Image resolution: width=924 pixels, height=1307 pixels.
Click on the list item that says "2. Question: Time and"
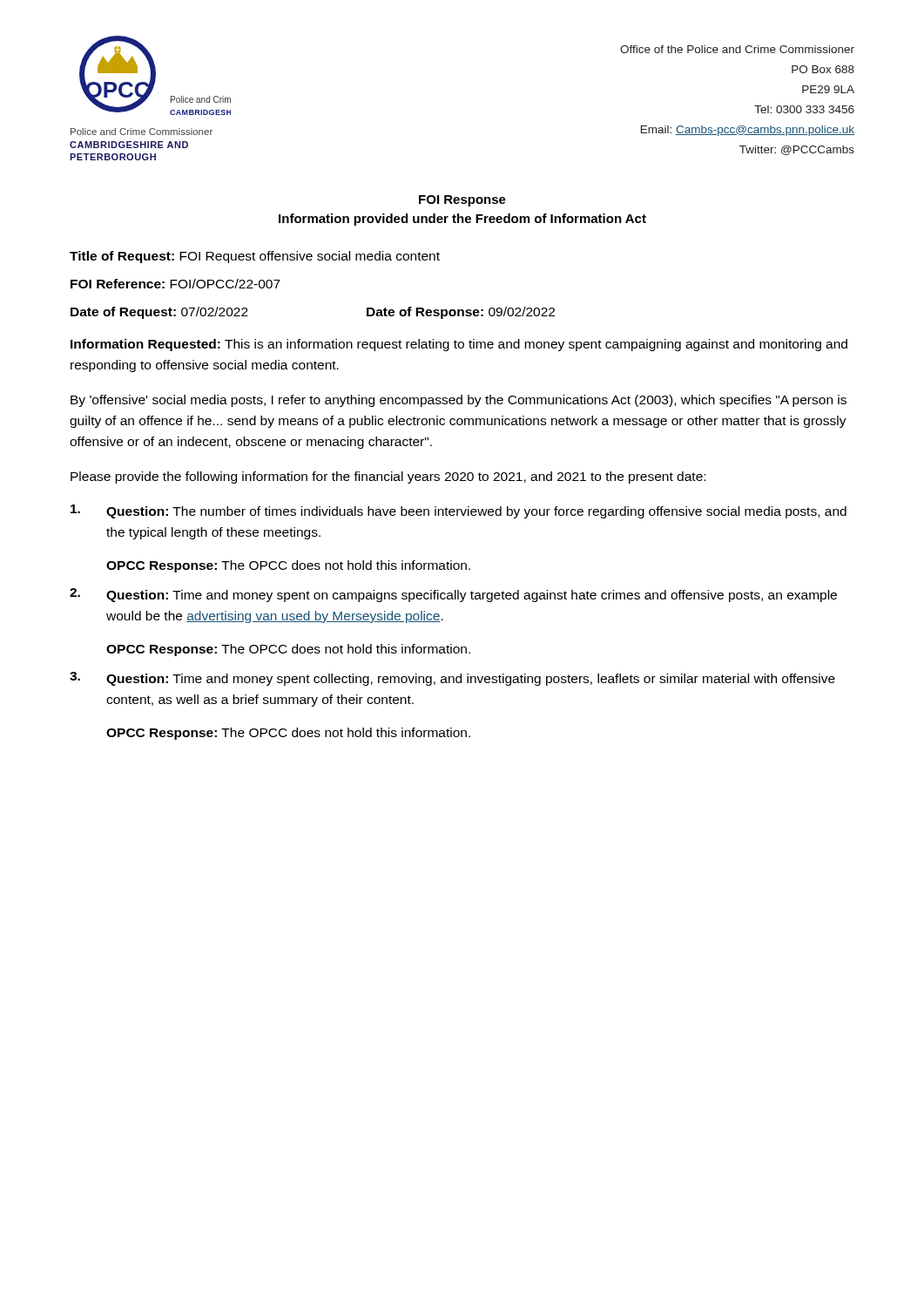coord(462,605)
